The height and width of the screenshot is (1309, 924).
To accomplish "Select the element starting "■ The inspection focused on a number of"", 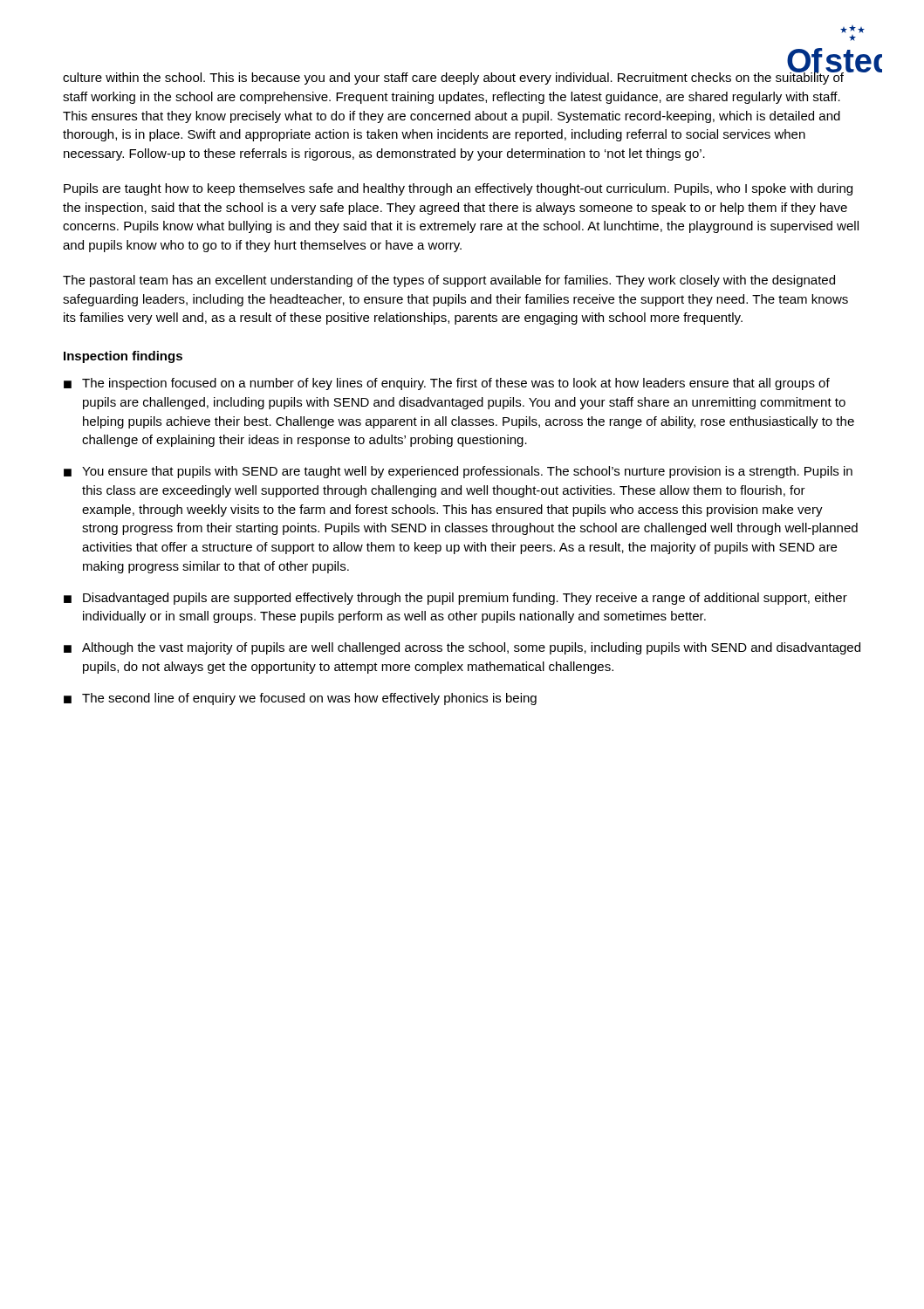I will pyautogui.click(x=462, y=411).
